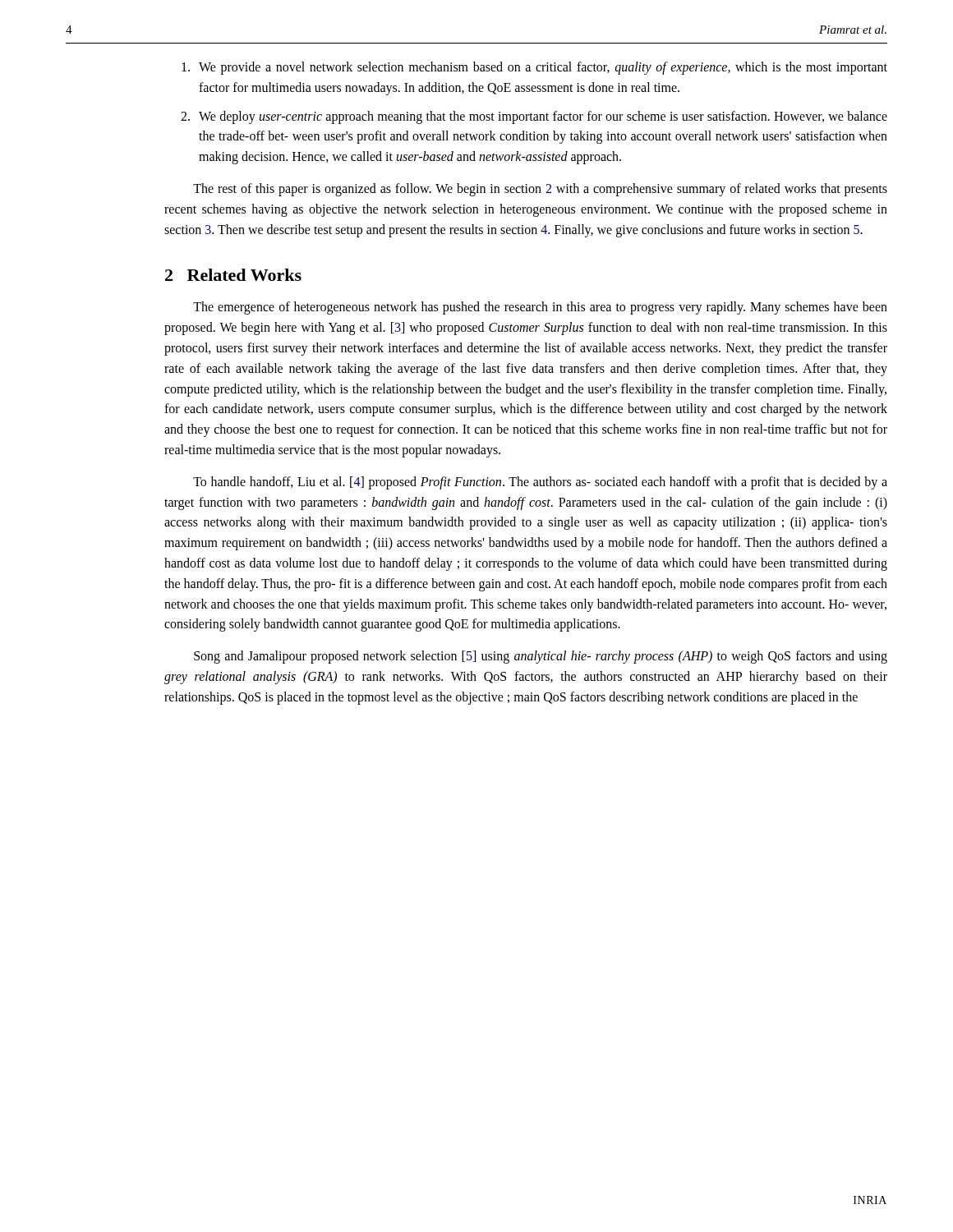Where is the passage that starts "Song and Jamalipour"?
The height and width of the screenshot is (1232, 953).
click(x=526, y=676)
